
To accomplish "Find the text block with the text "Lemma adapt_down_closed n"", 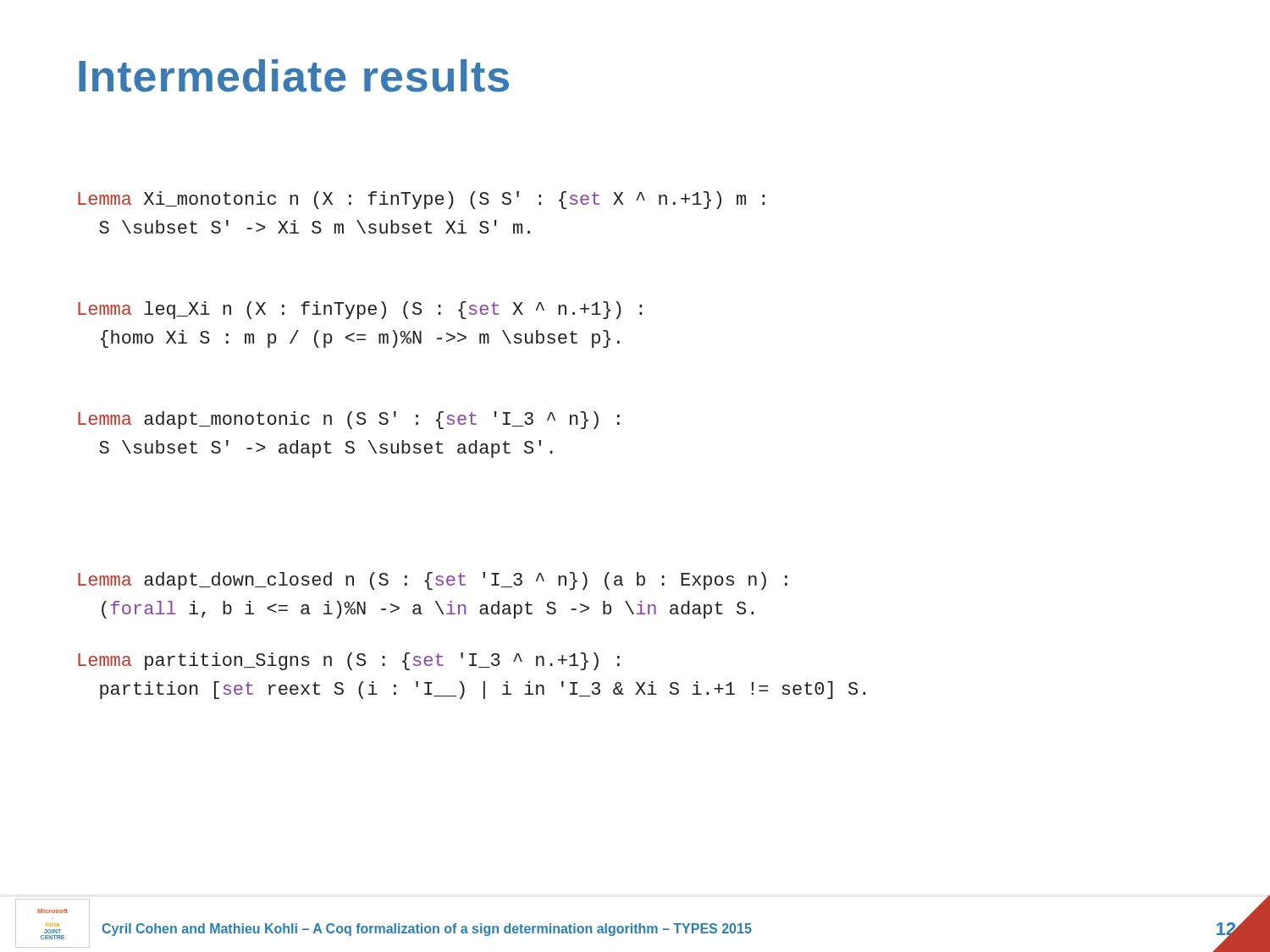I will (x=434, y=595).
